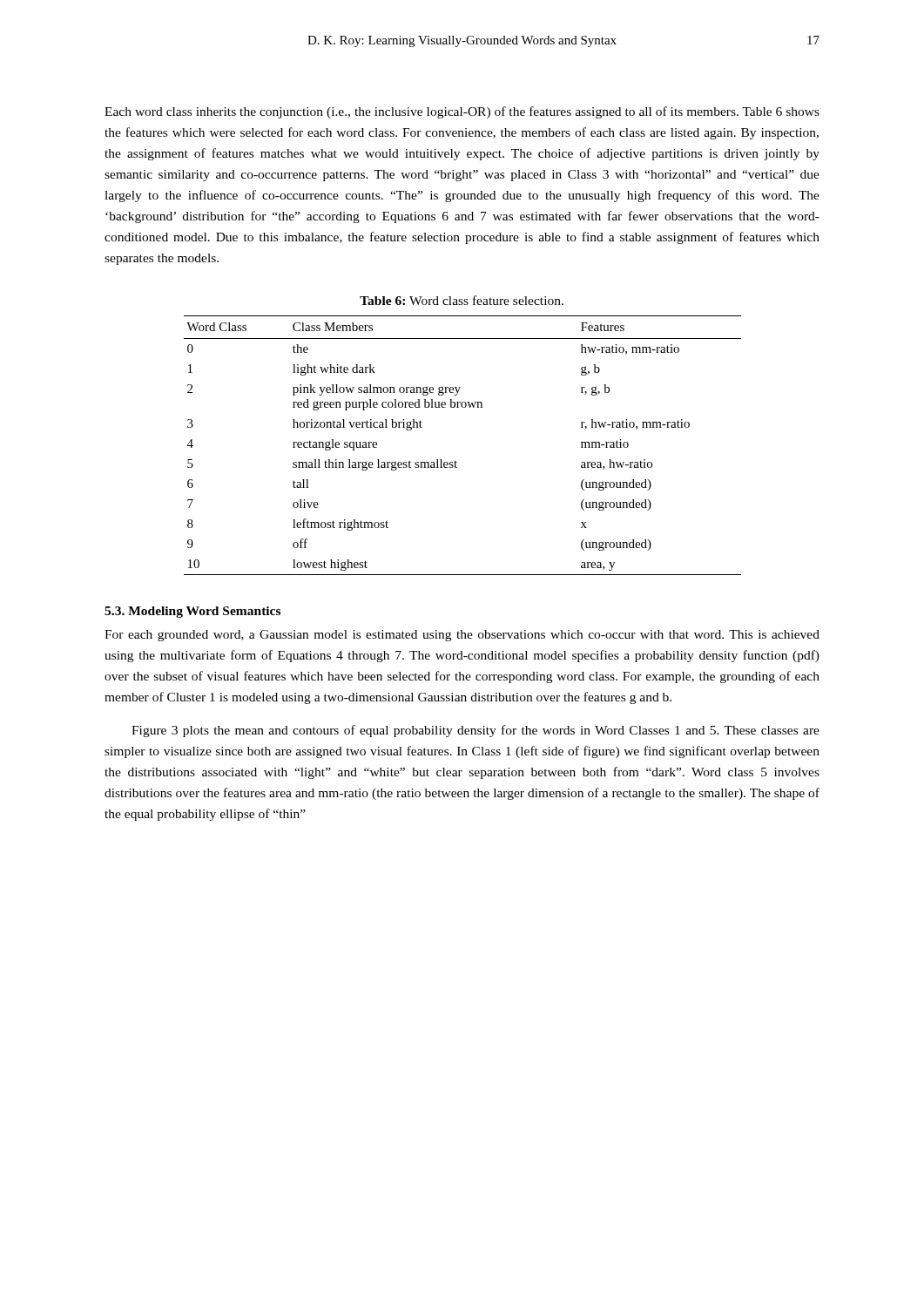Point to the block beginning "For each grounded word, a Gaussian"

pyautogui.click(x=462, y=724)
